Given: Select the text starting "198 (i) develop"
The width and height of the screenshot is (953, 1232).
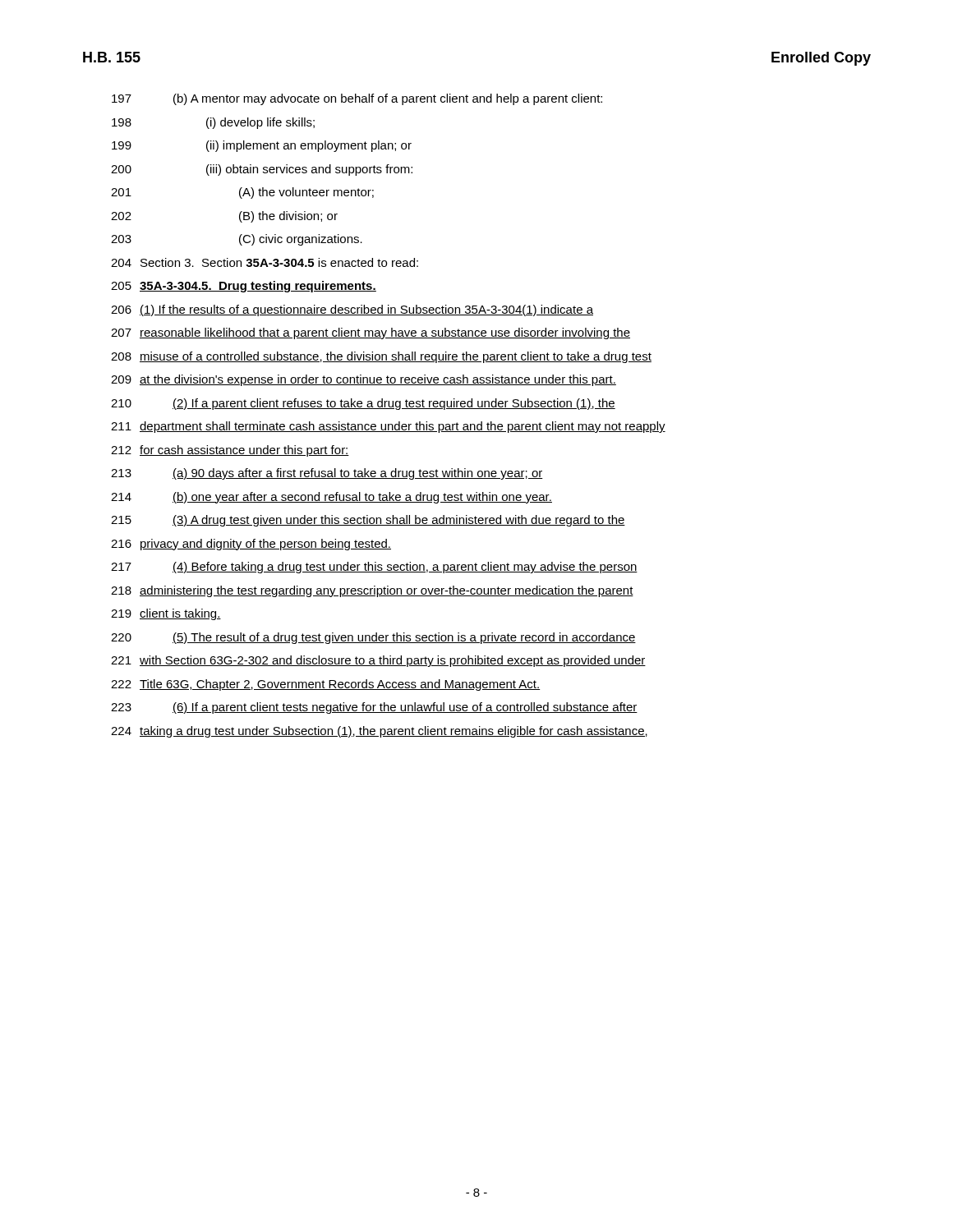Looking at the screenshot, I should point(213,123).
